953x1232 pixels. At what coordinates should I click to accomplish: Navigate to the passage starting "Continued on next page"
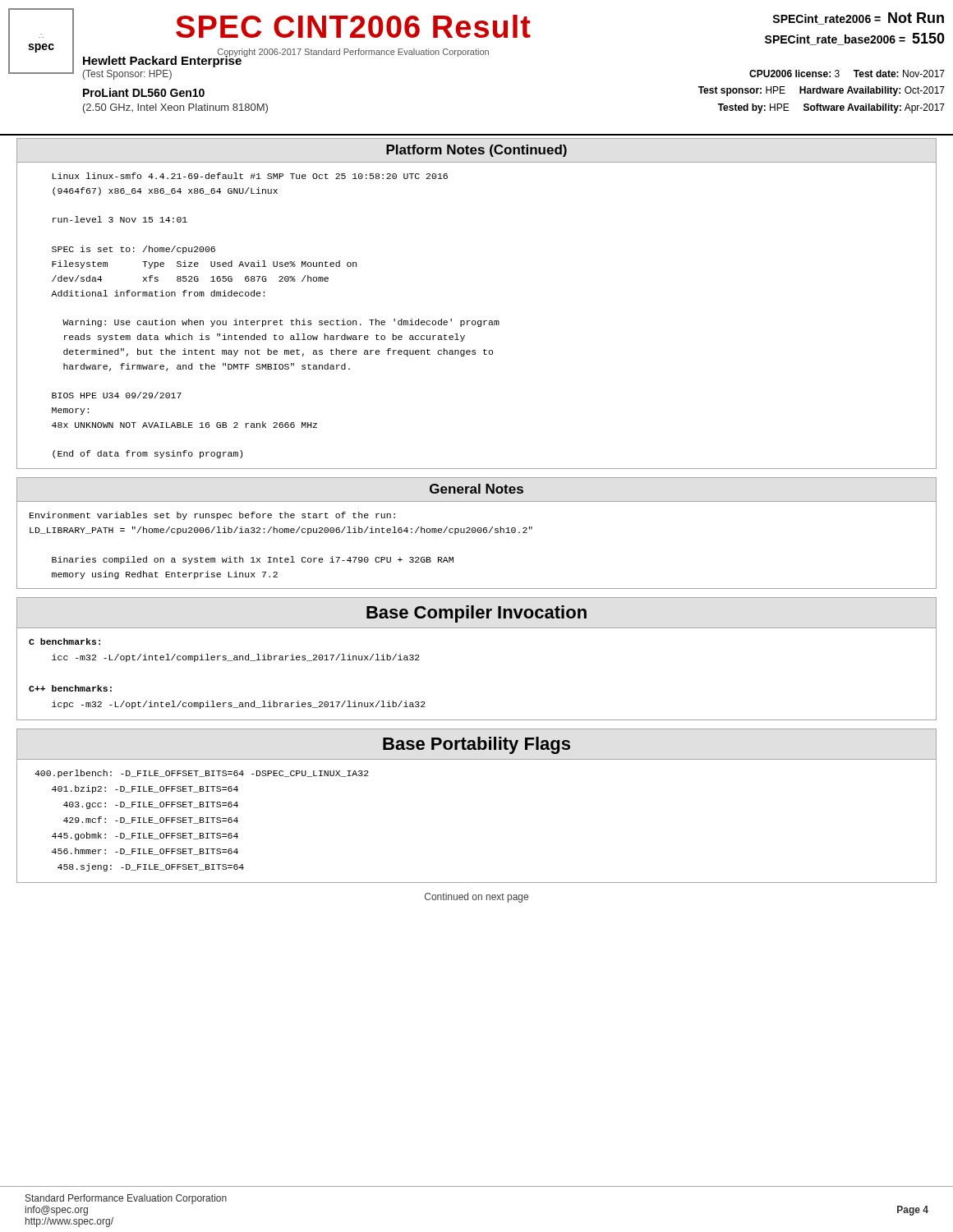[476, 897]
